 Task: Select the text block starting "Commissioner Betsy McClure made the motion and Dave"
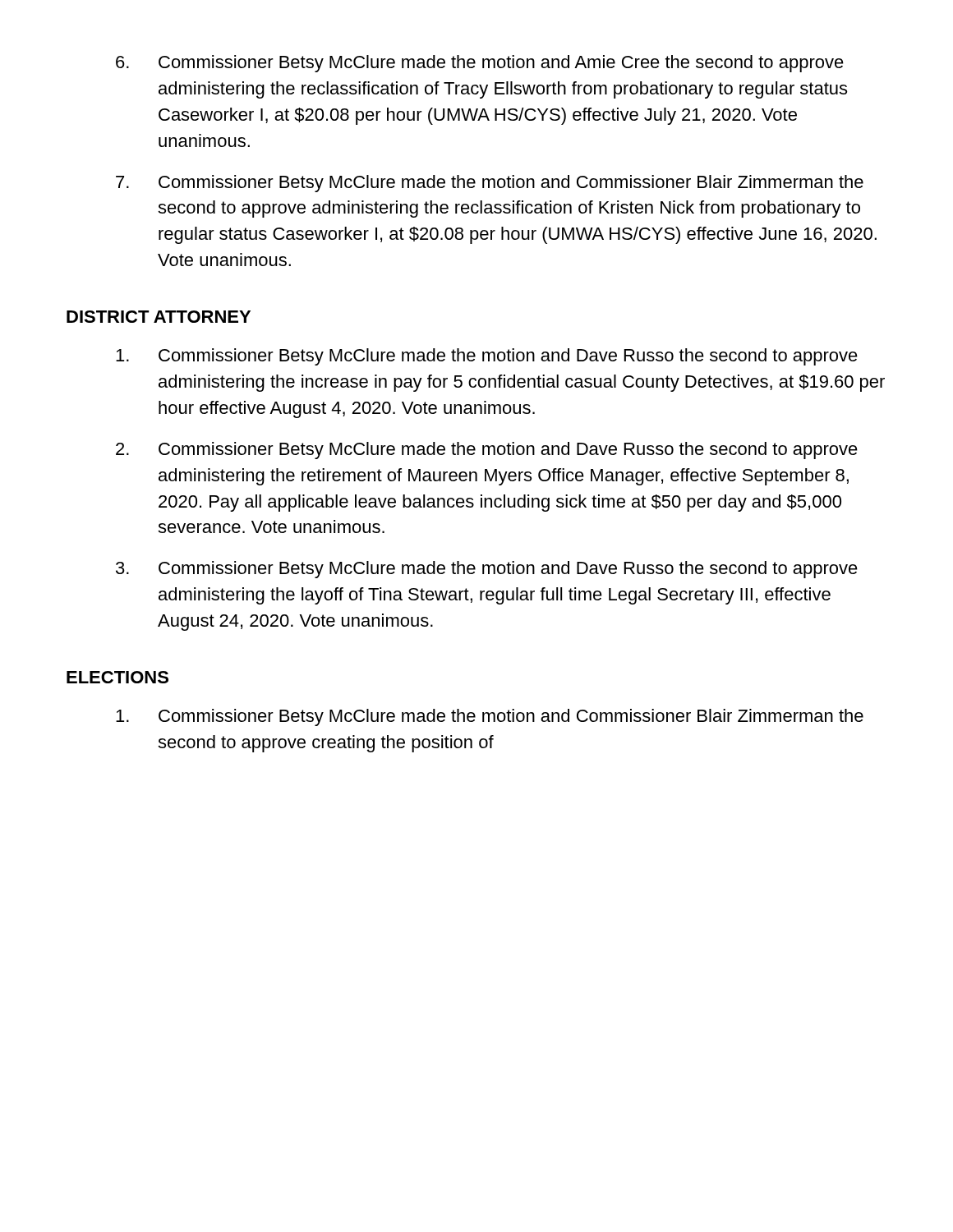pyautogui.click(x=476, y=382)
